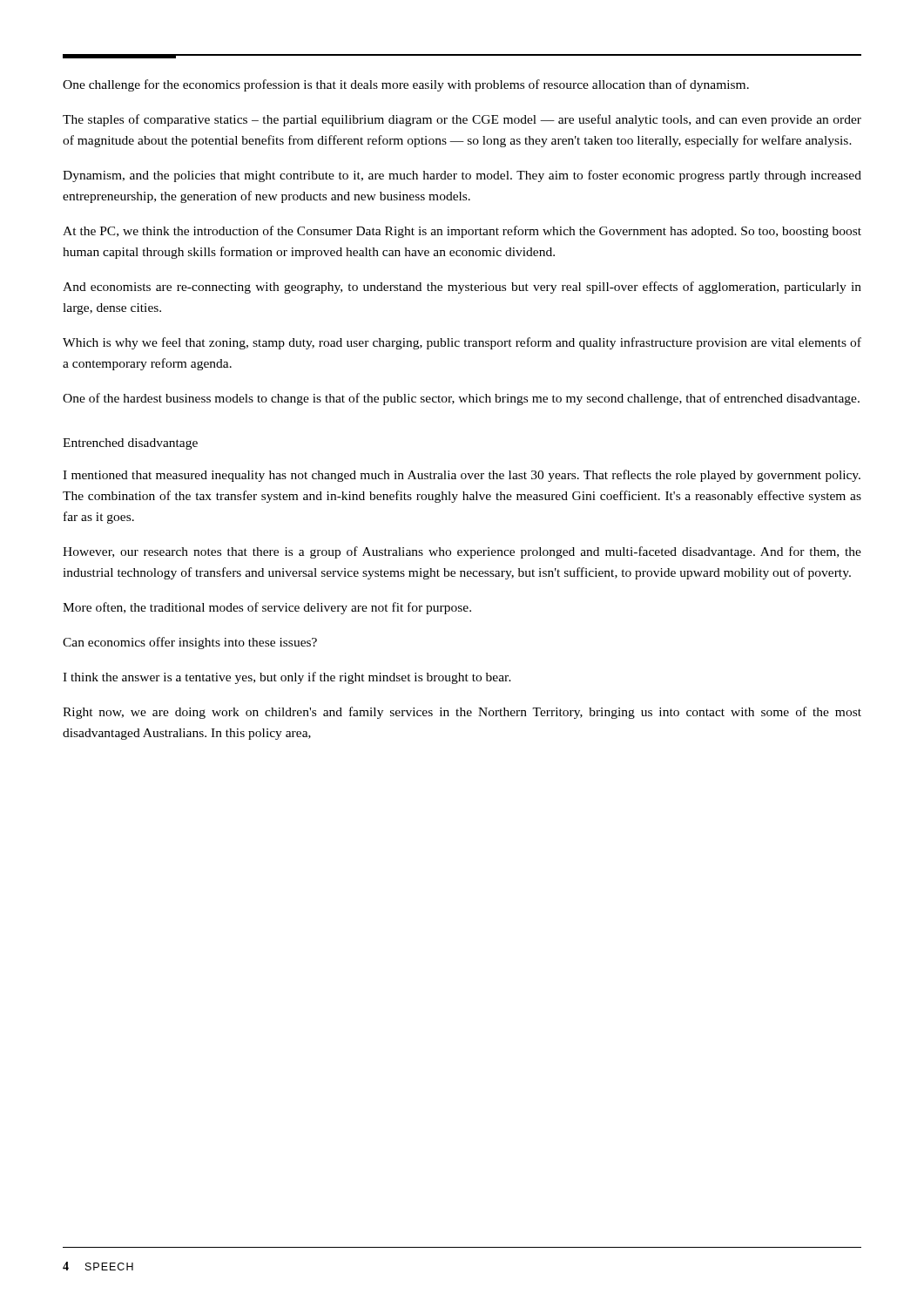Locate the text block with the text "Dynamism, and the policies that might contribute to"
The height and width of the screenshot is (1307, 924).
pyautogui.click(x=462, y=185)
